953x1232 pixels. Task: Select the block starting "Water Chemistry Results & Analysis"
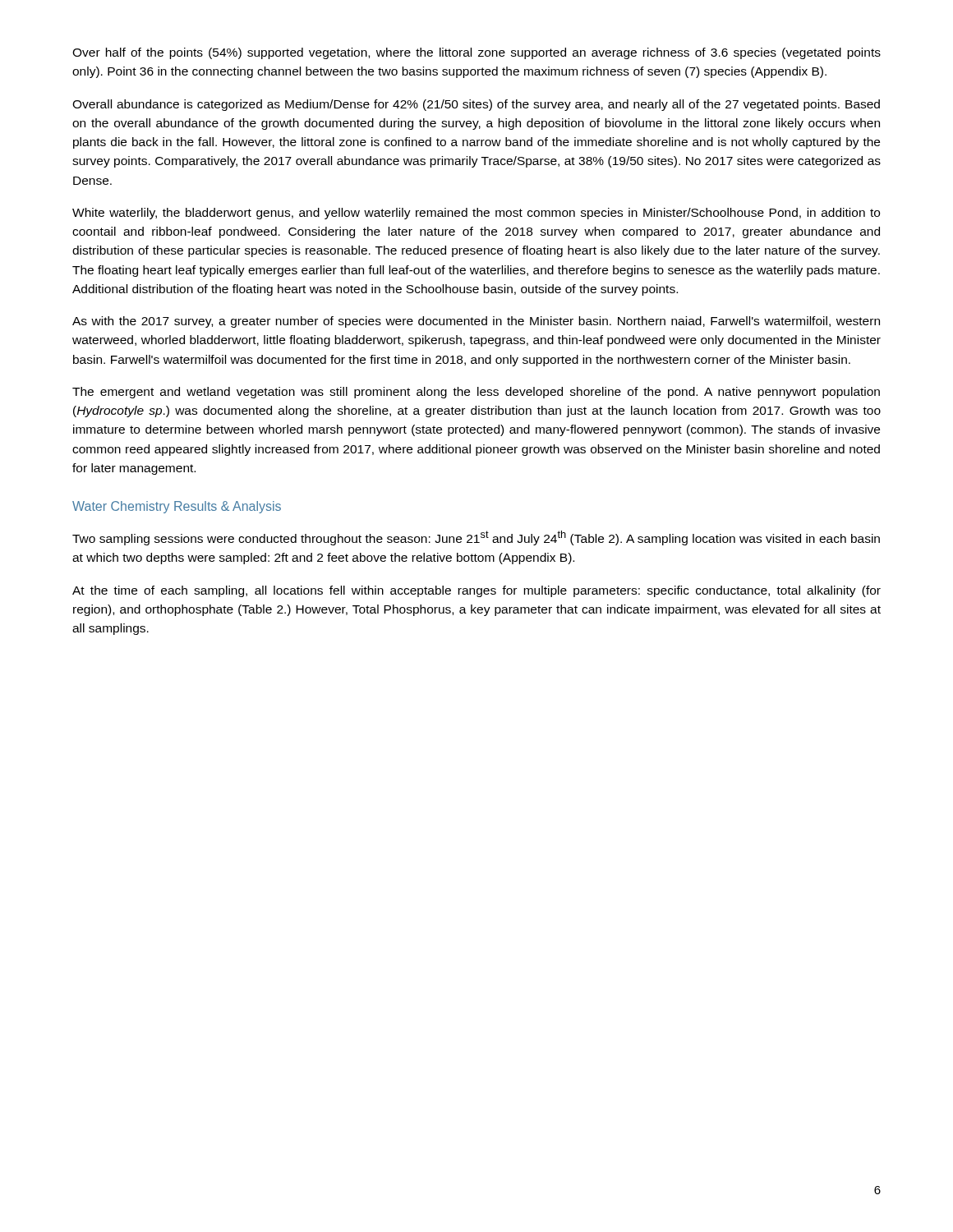(177, 506)
